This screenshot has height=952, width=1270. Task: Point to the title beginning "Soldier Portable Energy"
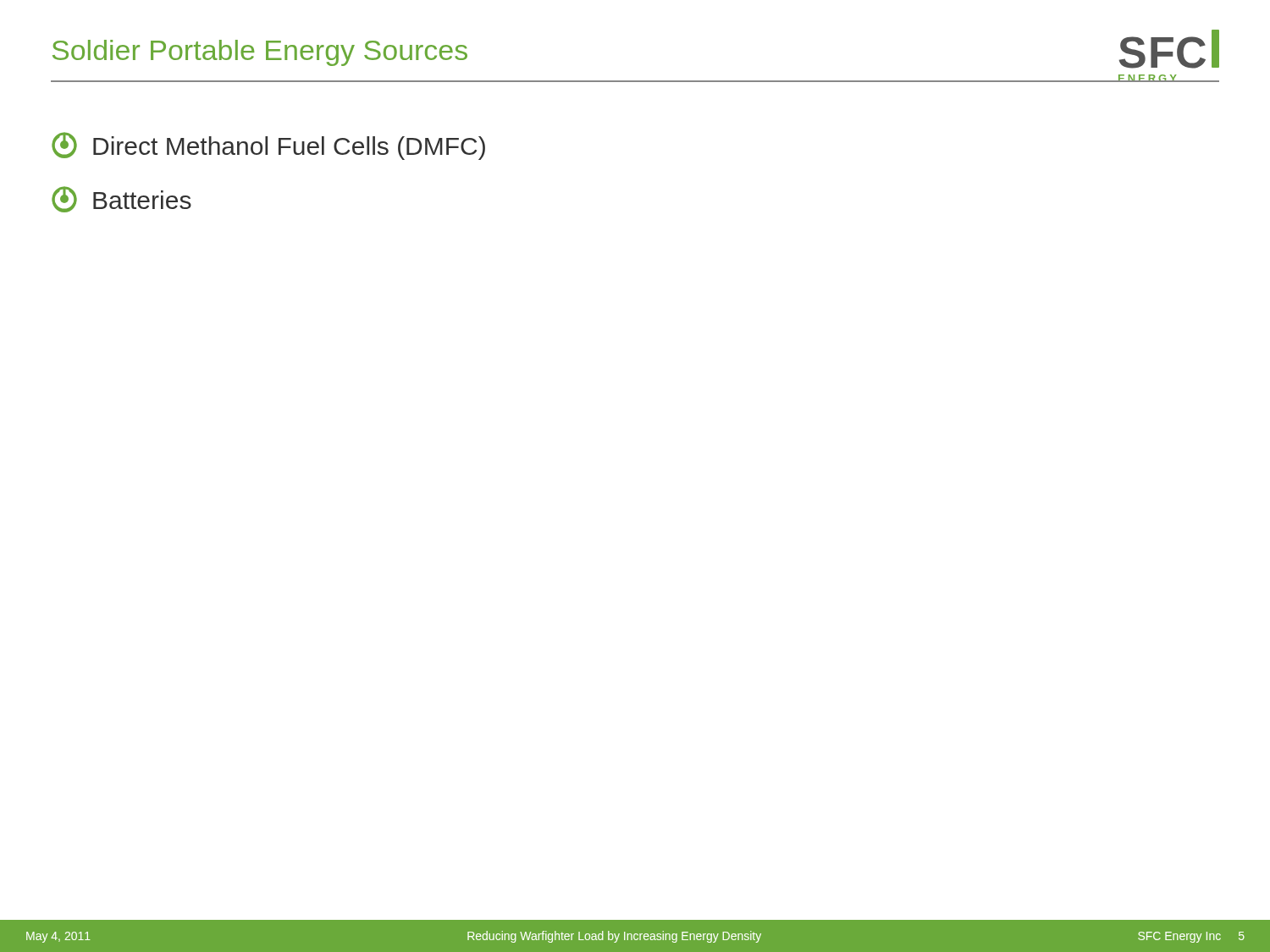tap(260, 50)
